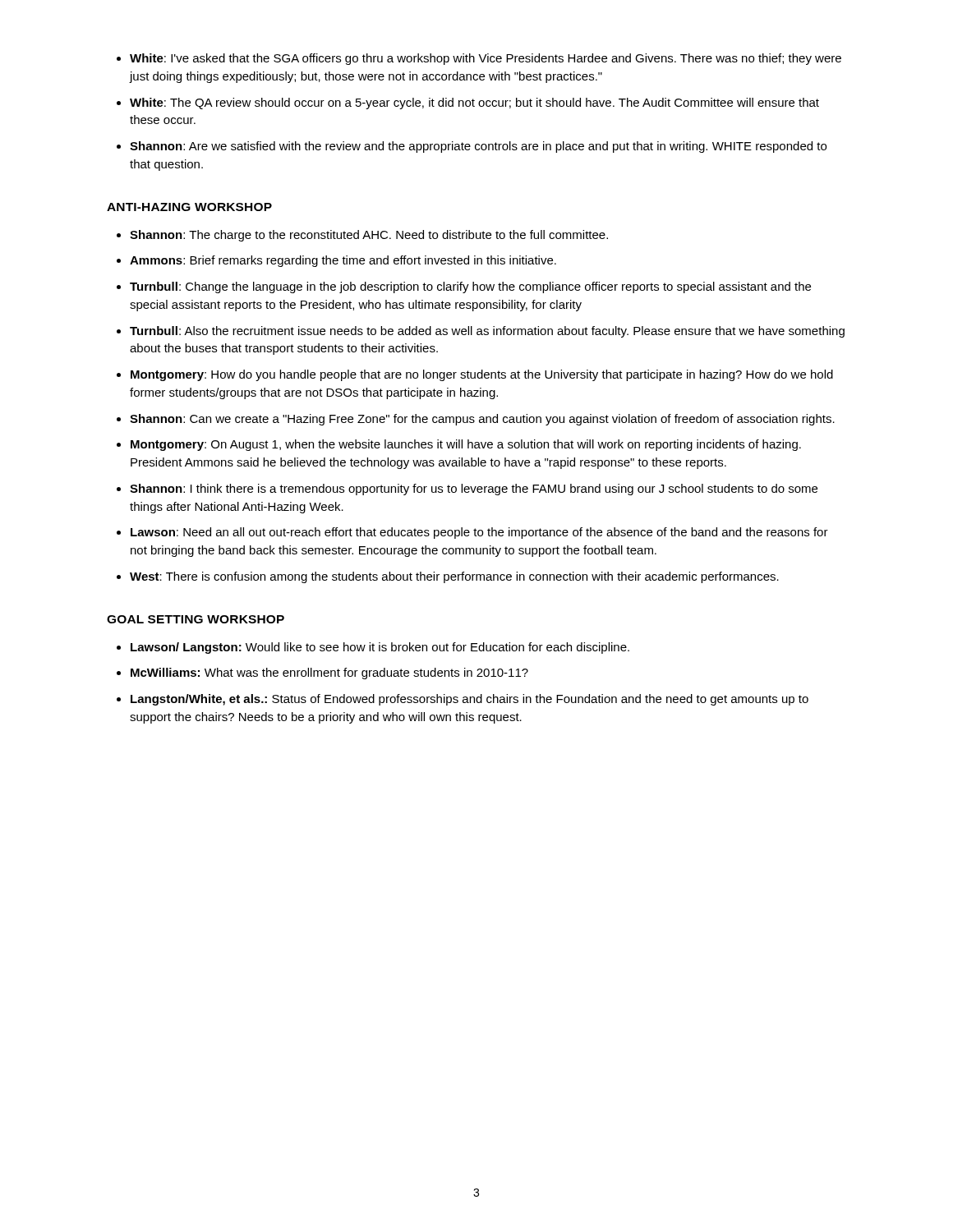Locate the block of text that opens with "McWilliams: What was the enrollment"
The image size is (953, 1232).
coord(329,672)
